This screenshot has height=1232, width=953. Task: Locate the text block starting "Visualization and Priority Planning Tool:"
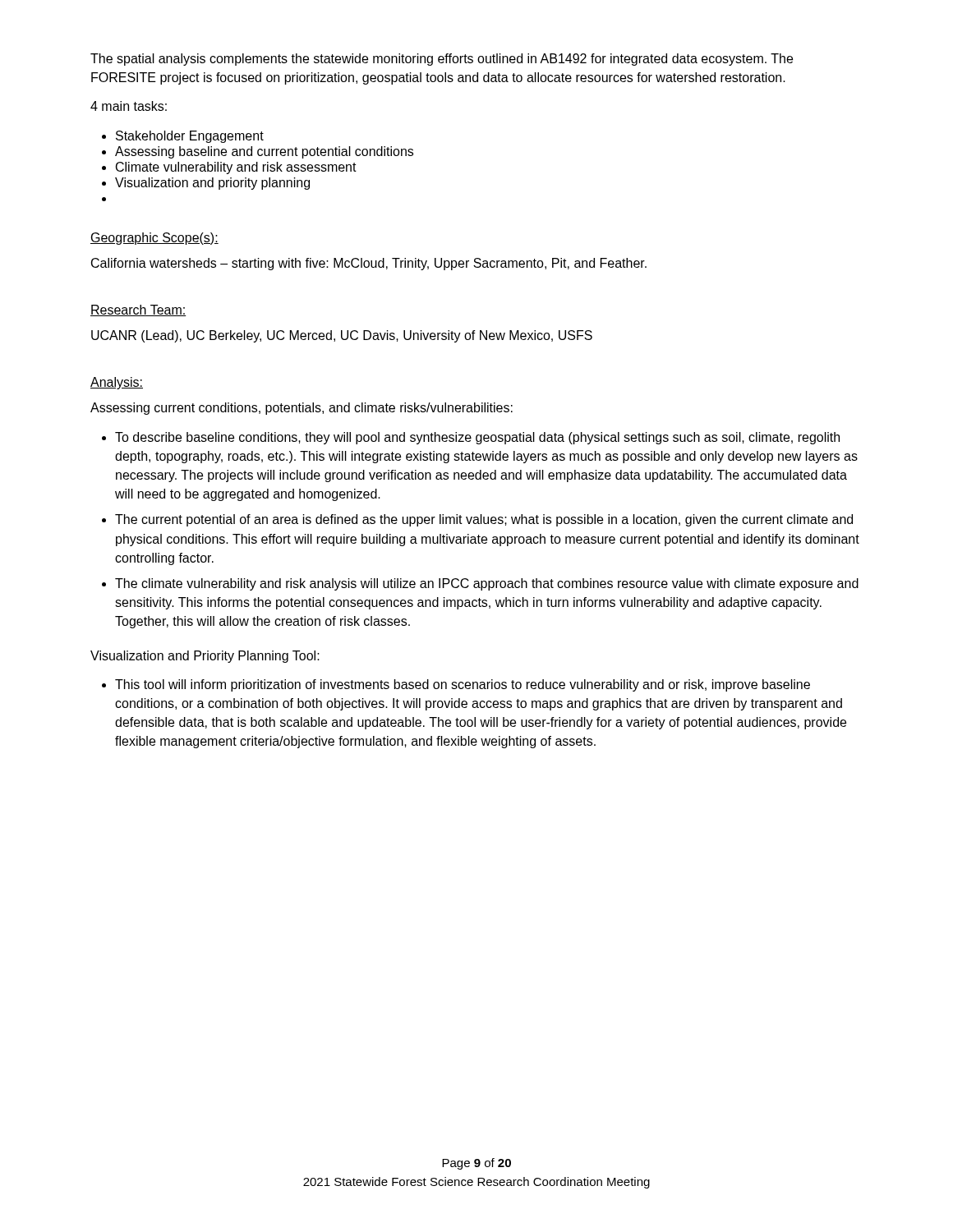[205, 657]
